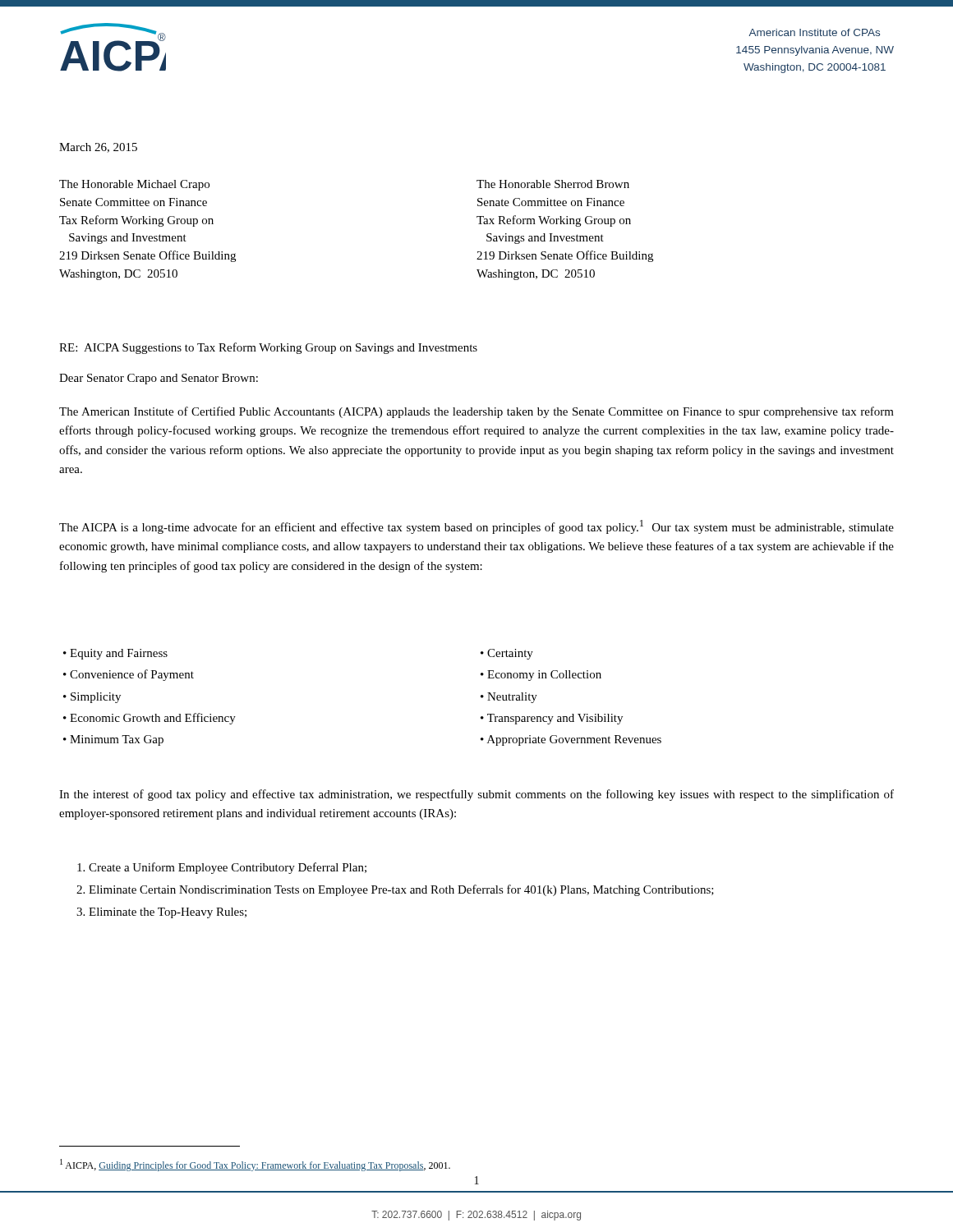Screen dimensions: 1232x953
Task: Locate the logo
Action: click(113, 53)
